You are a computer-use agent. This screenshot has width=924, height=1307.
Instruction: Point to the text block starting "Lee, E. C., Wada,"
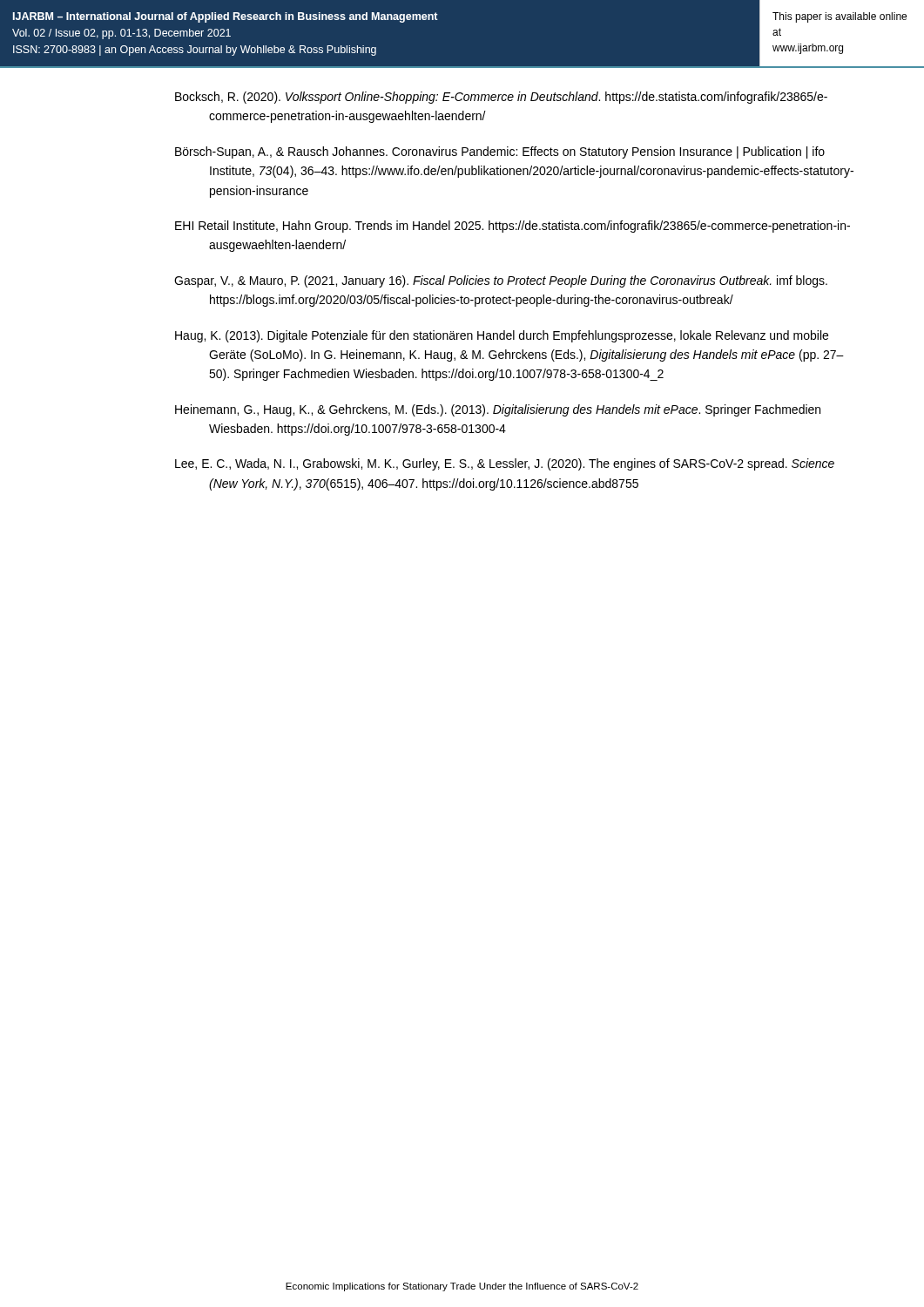point(504,474)
